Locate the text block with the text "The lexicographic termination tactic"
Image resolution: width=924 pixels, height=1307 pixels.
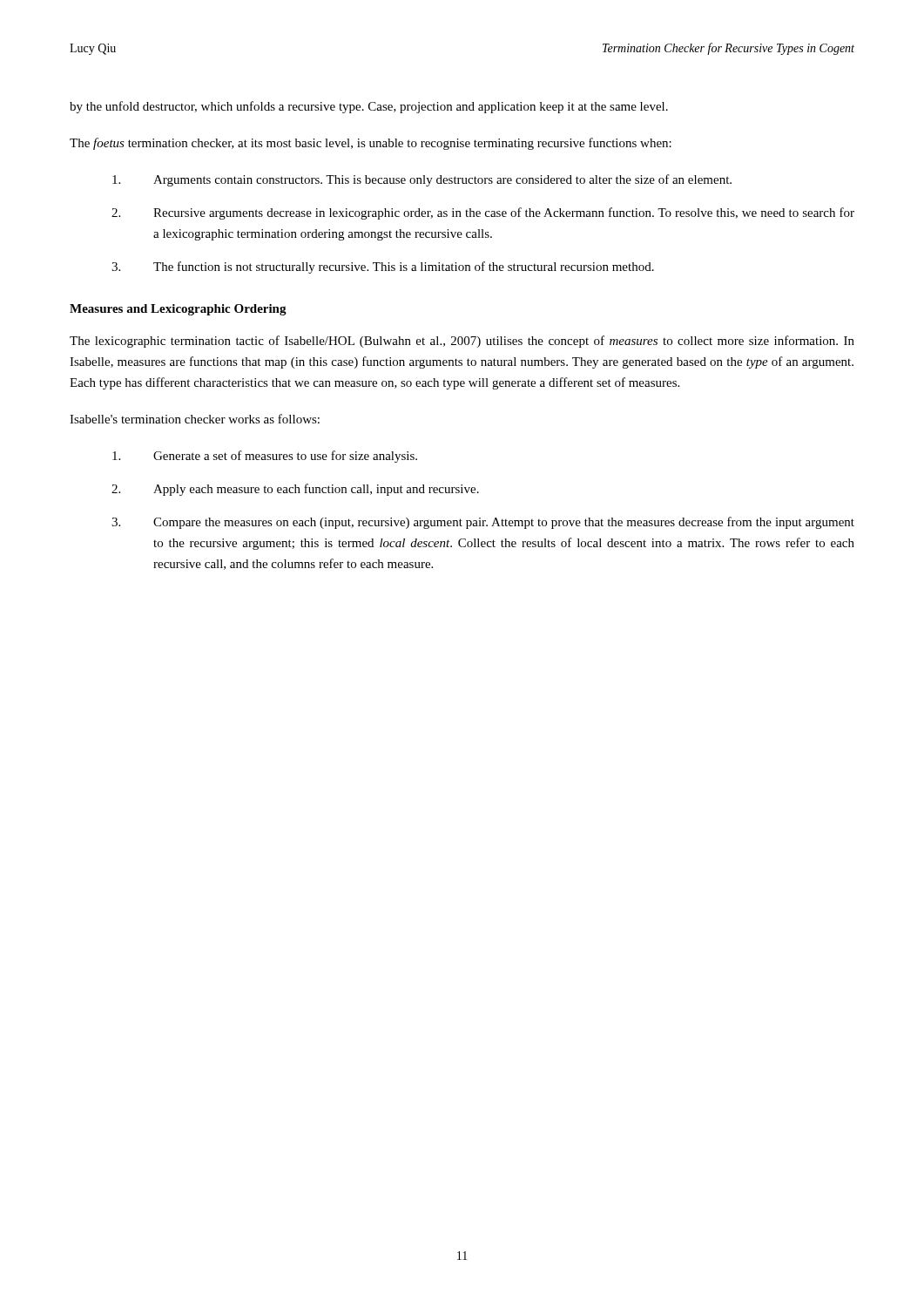pyautogui.click(x=462, y=362)
